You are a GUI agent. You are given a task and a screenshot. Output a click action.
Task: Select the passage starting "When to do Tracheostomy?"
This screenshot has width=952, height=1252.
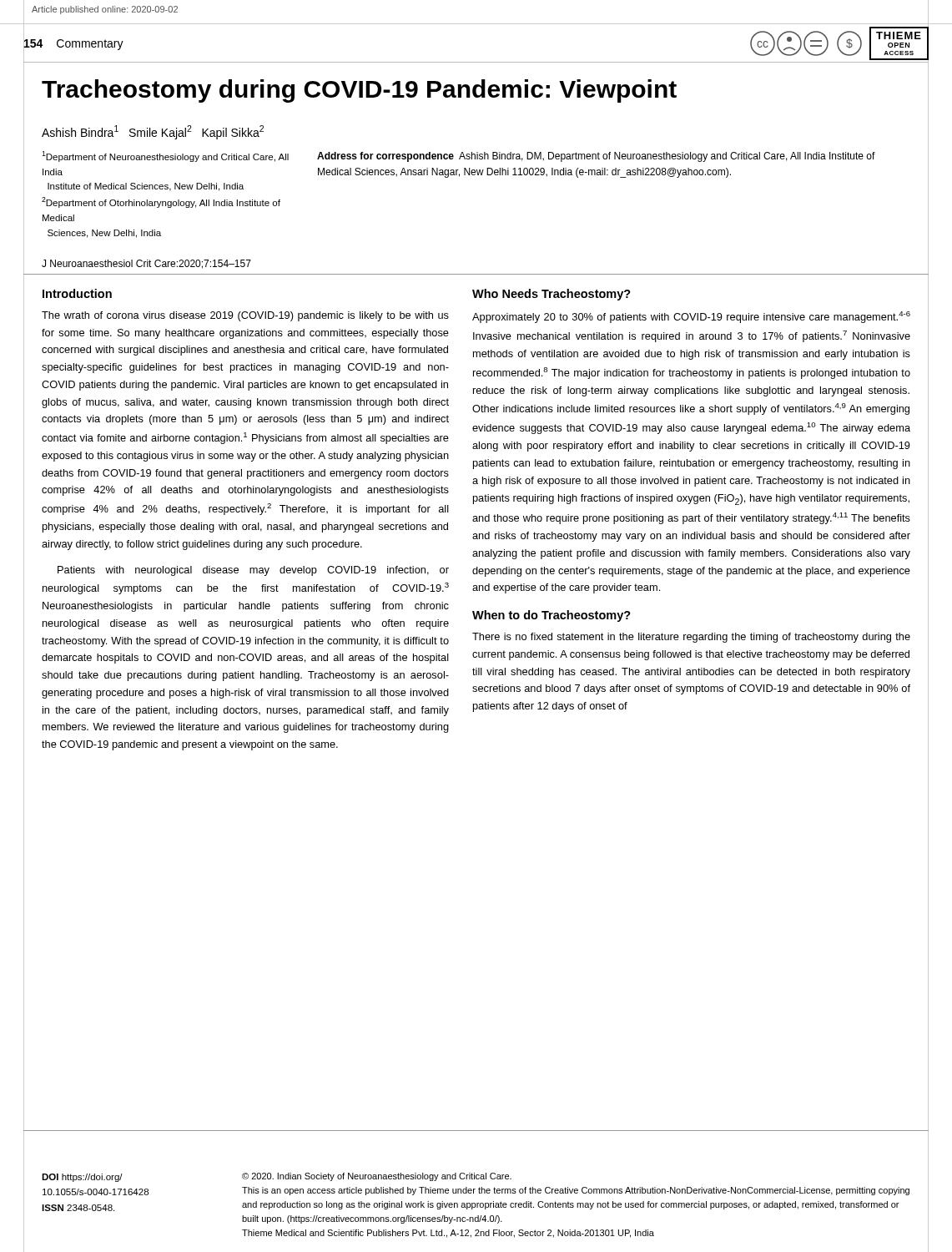552,615
